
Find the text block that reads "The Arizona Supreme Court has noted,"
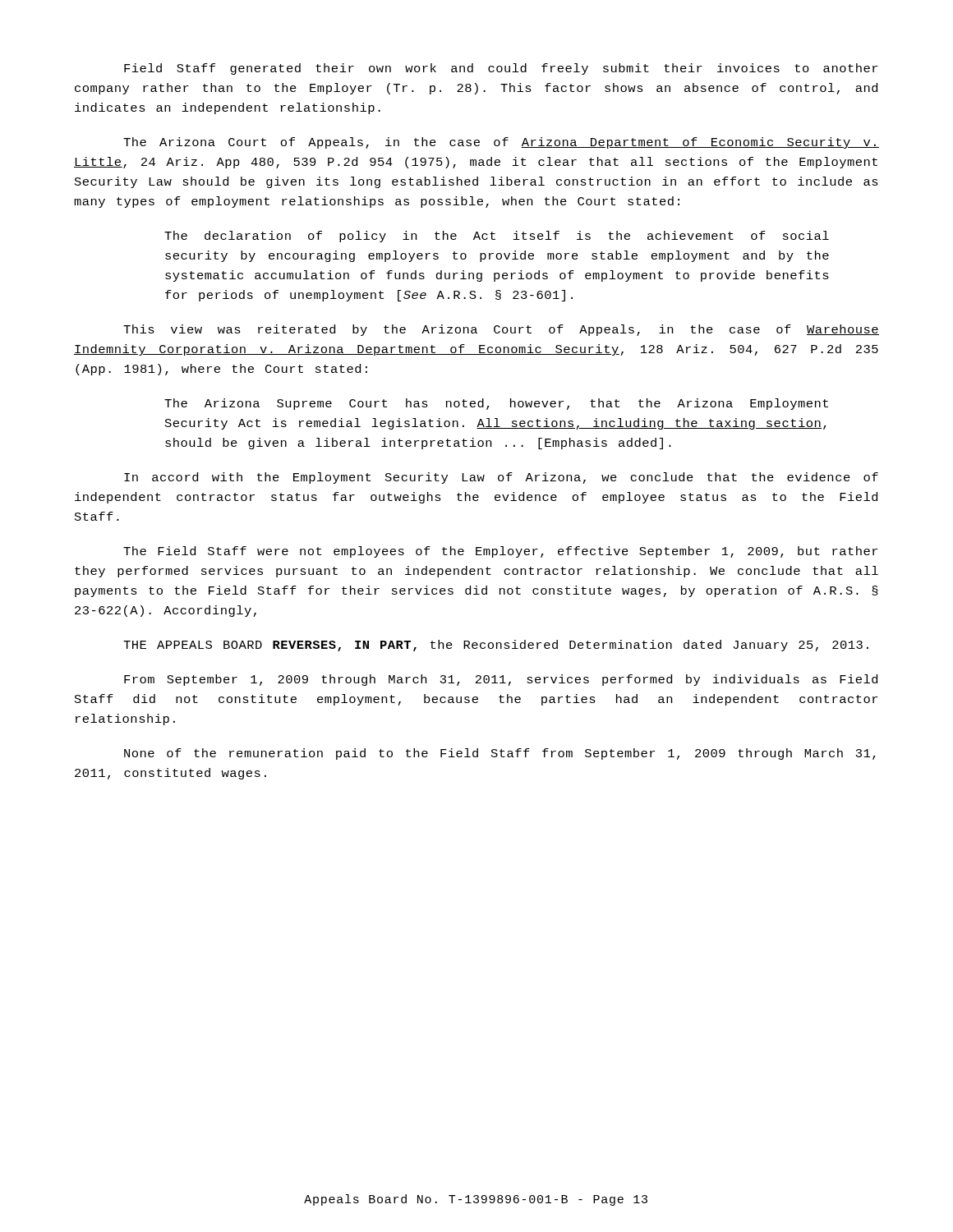click(497, 424)
